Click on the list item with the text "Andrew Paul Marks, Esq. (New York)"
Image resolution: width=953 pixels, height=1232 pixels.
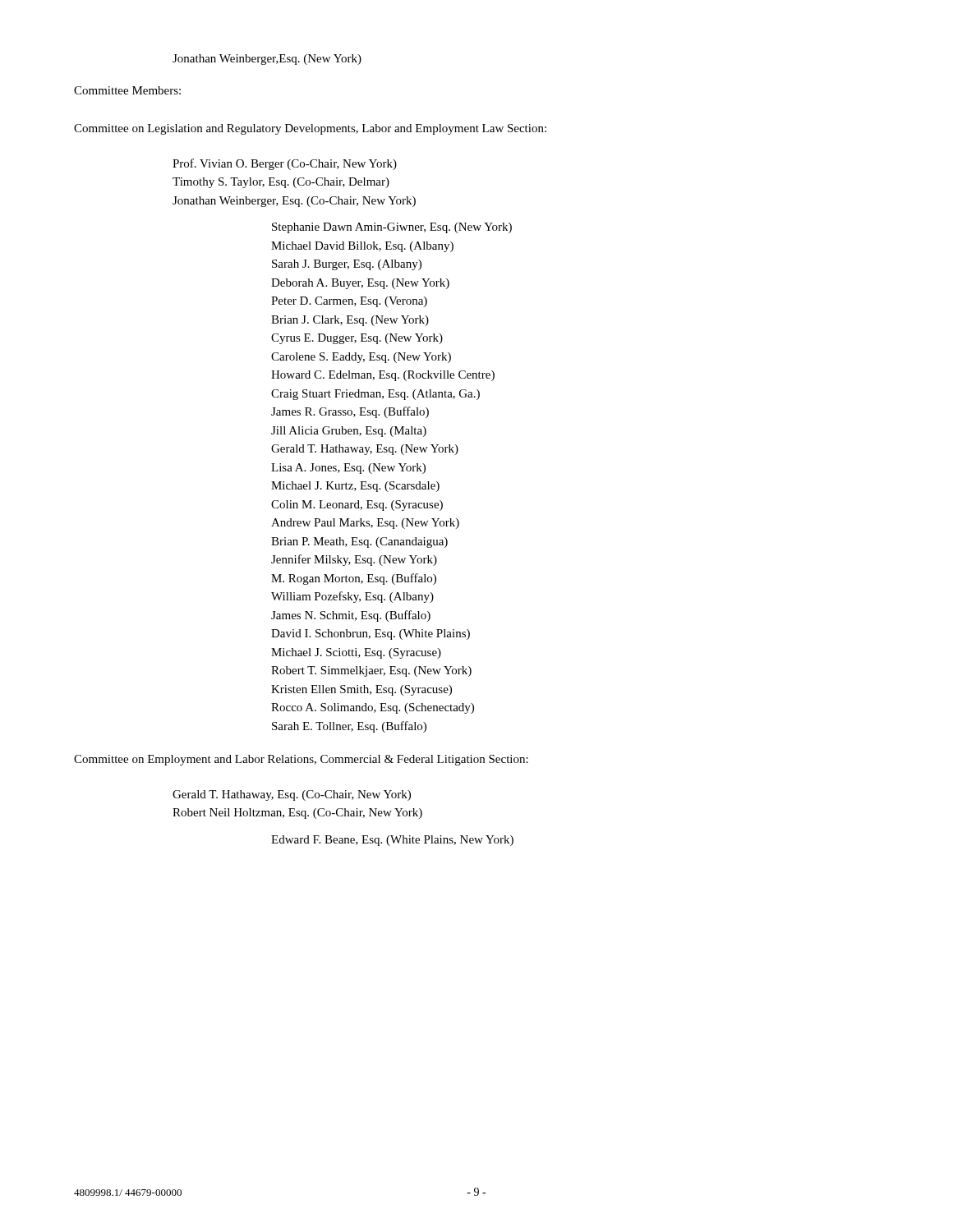click(x=365, y=524)
